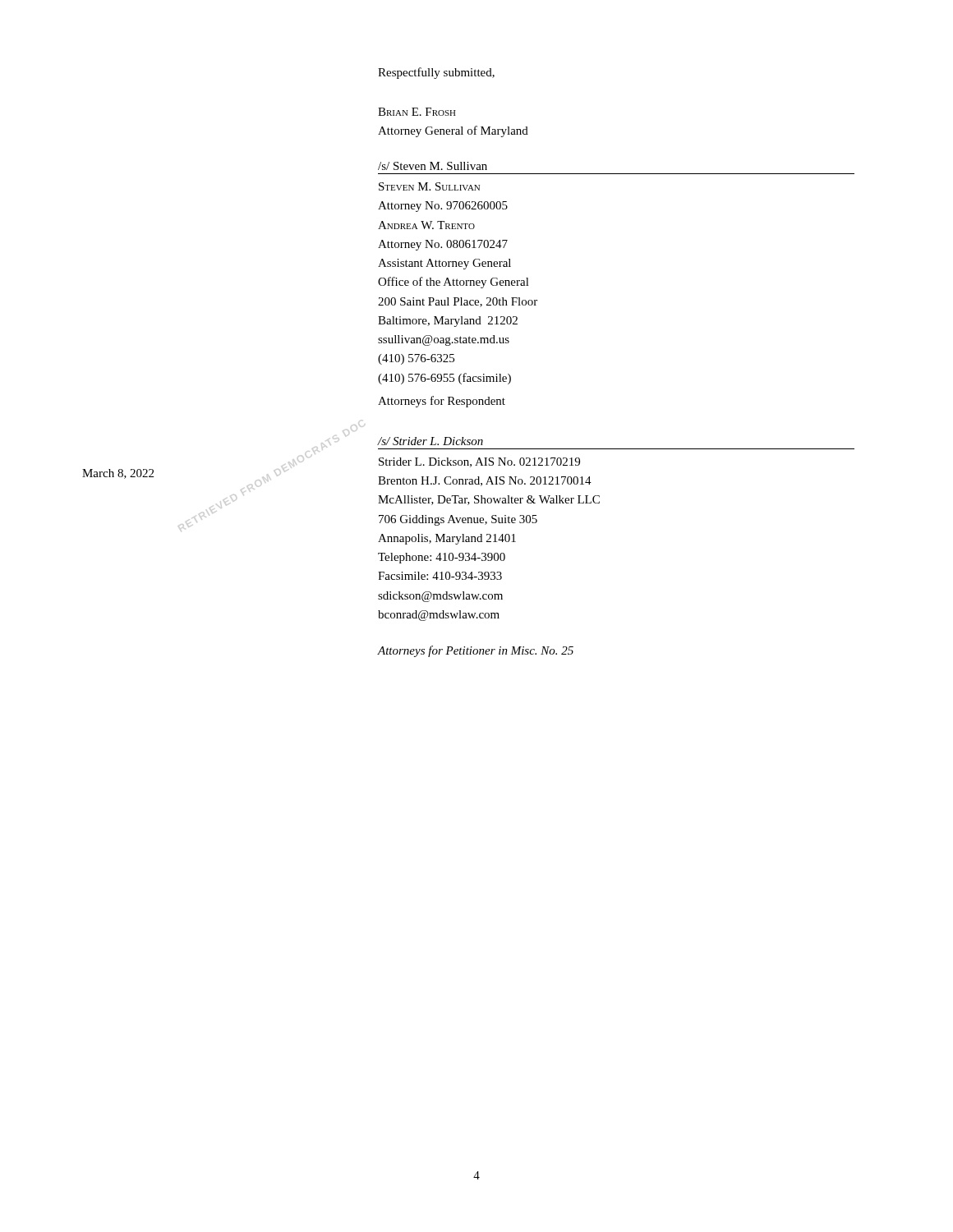Where does it say "Respectfully submitted,"?
Viewport: 953px width, 1232px height.
pos(436,72)
